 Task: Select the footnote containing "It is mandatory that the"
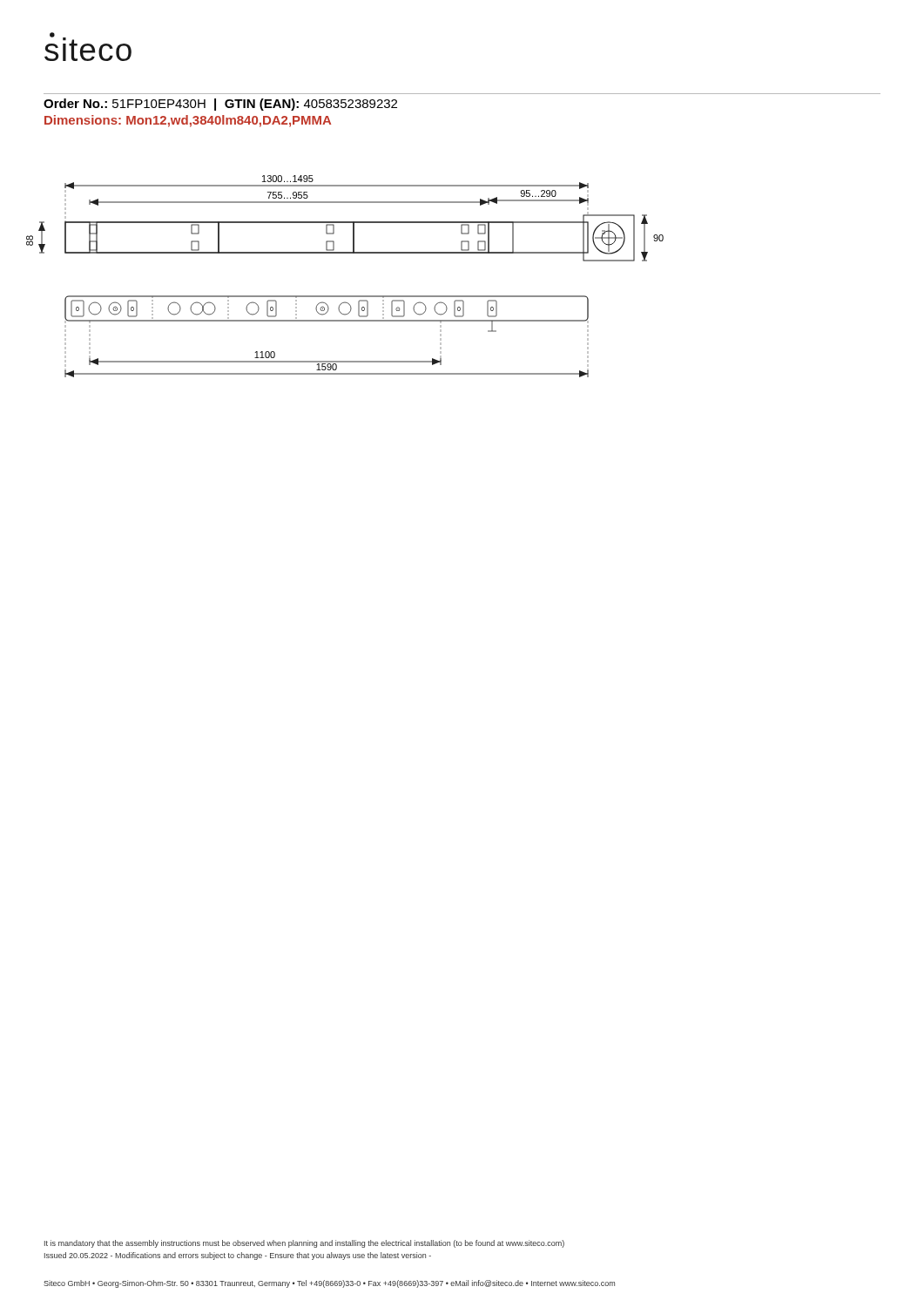304,1249
